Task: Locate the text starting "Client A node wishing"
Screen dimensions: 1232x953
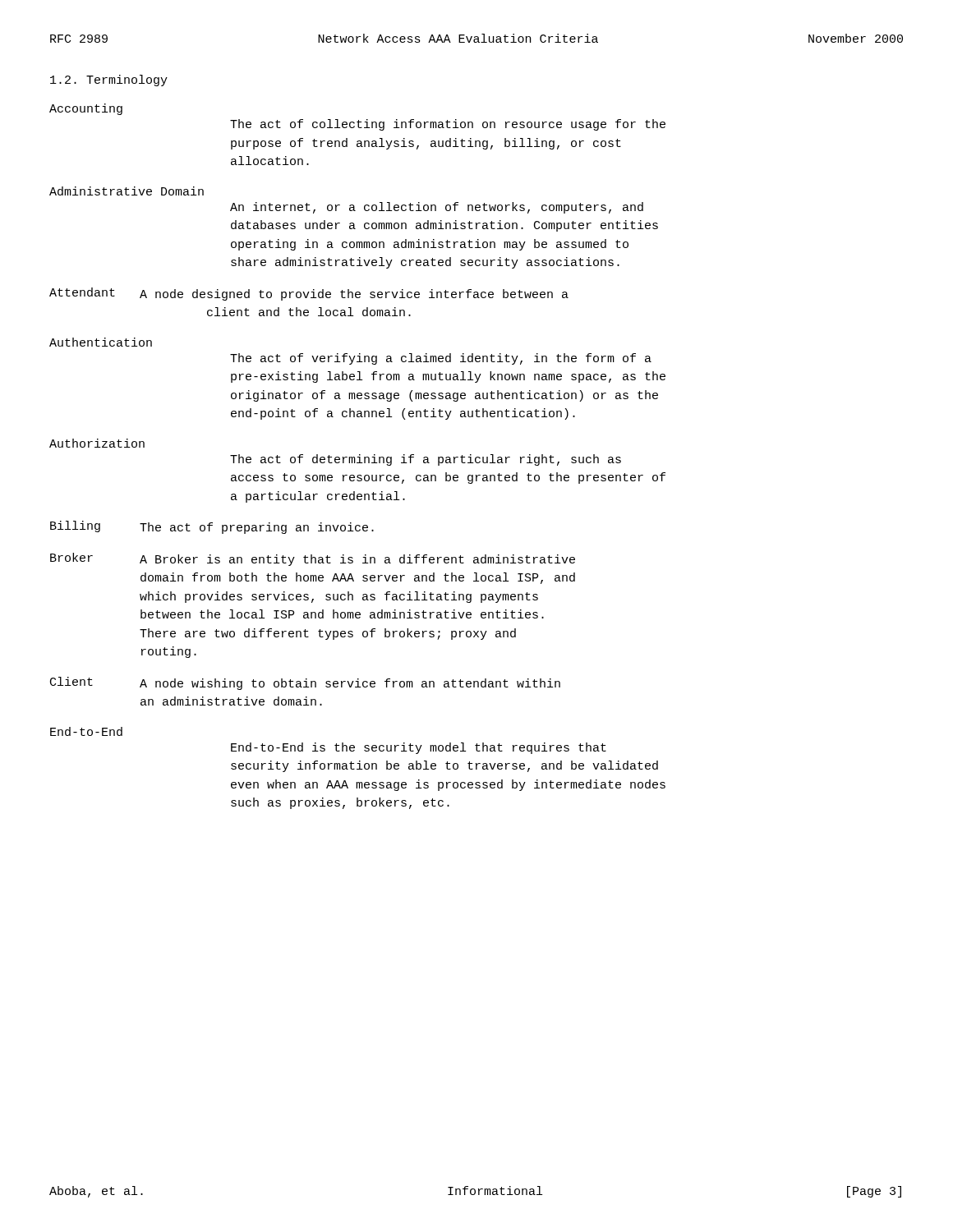Action: 305,694
